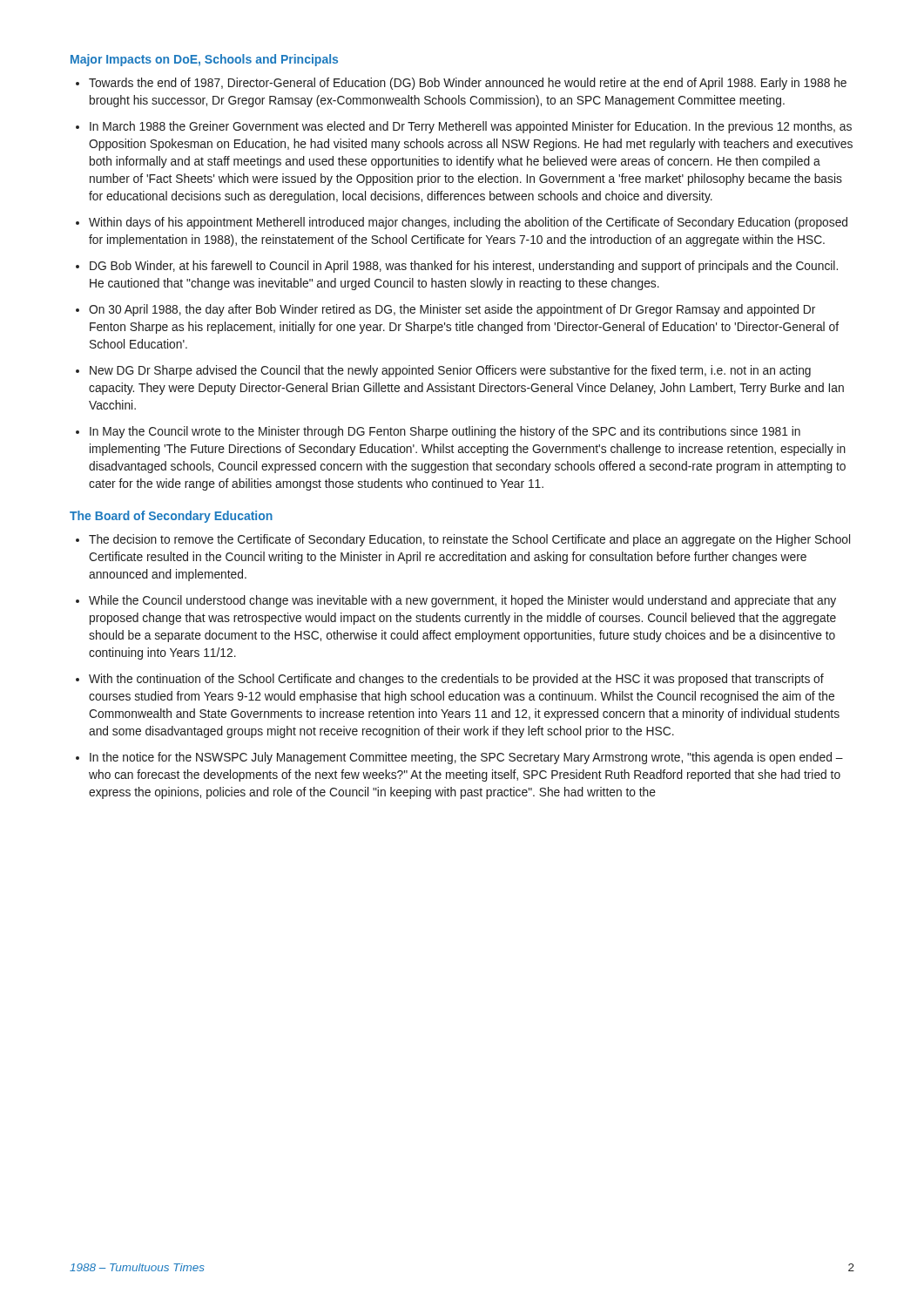Navigate to the text starting "While the Council understood change was"
924x1307 pixels.
463,627
